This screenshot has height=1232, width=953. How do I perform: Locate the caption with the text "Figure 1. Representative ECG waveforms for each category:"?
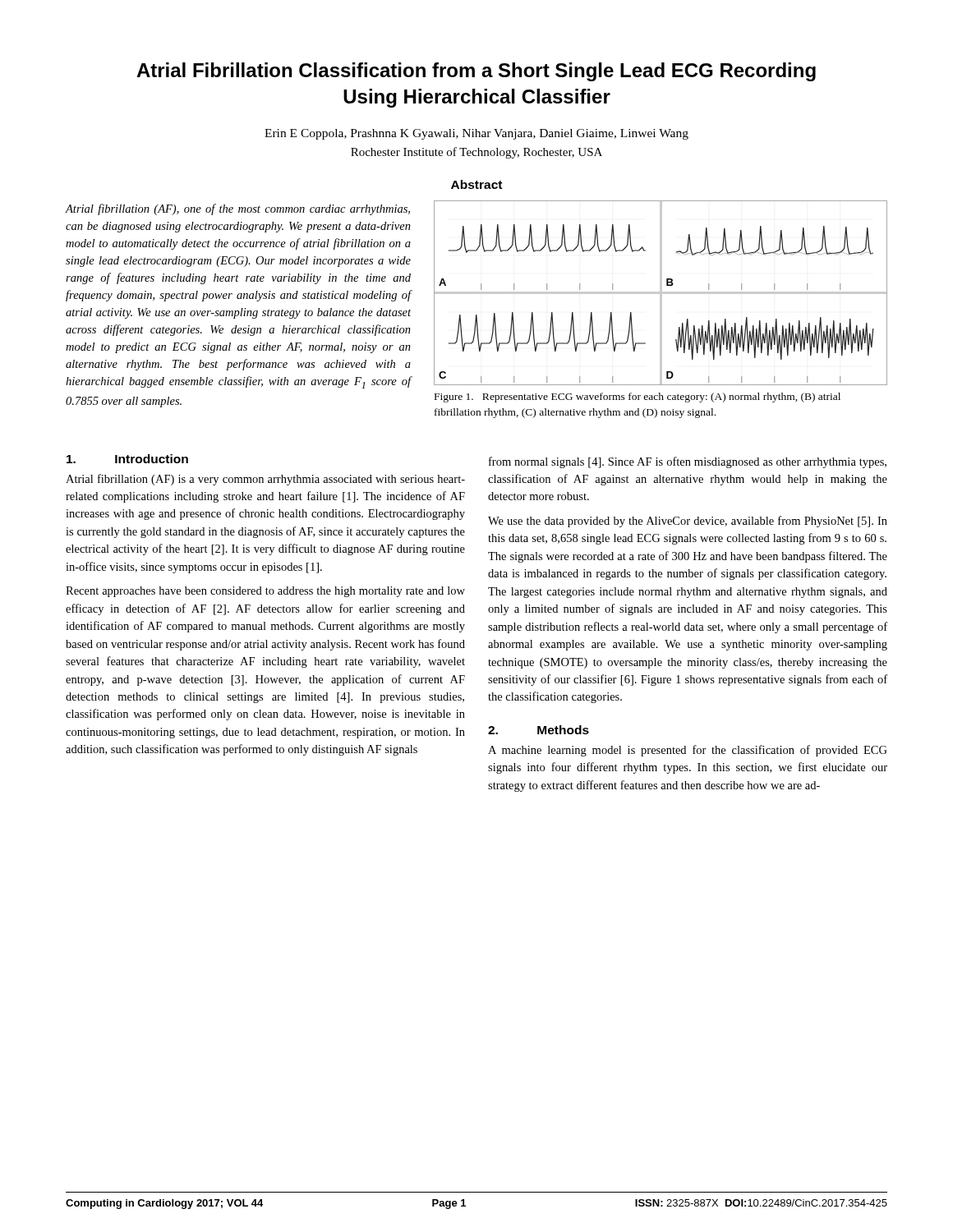(637, 404)
